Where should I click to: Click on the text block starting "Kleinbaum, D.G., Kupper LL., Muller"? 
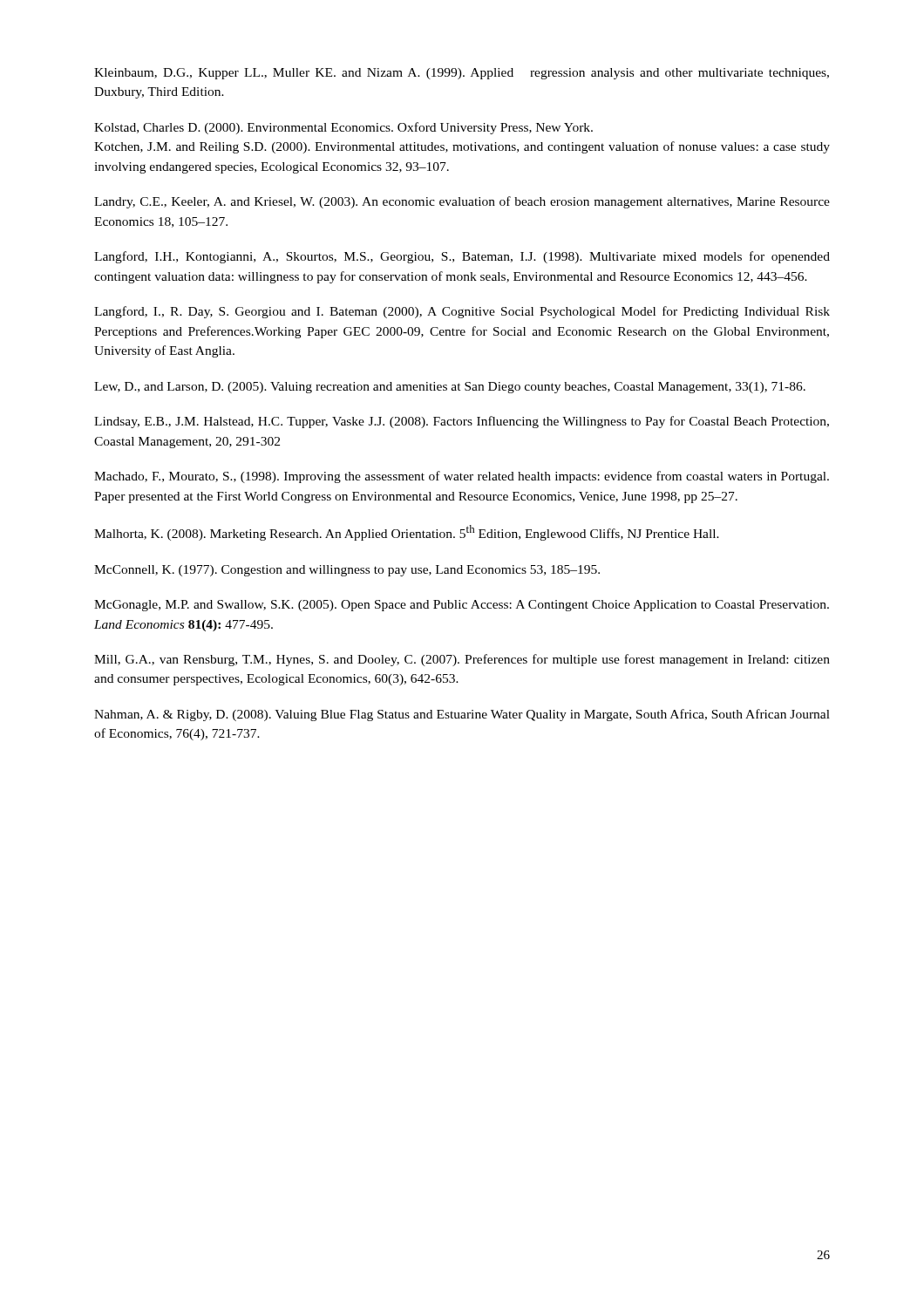point(462,82)
